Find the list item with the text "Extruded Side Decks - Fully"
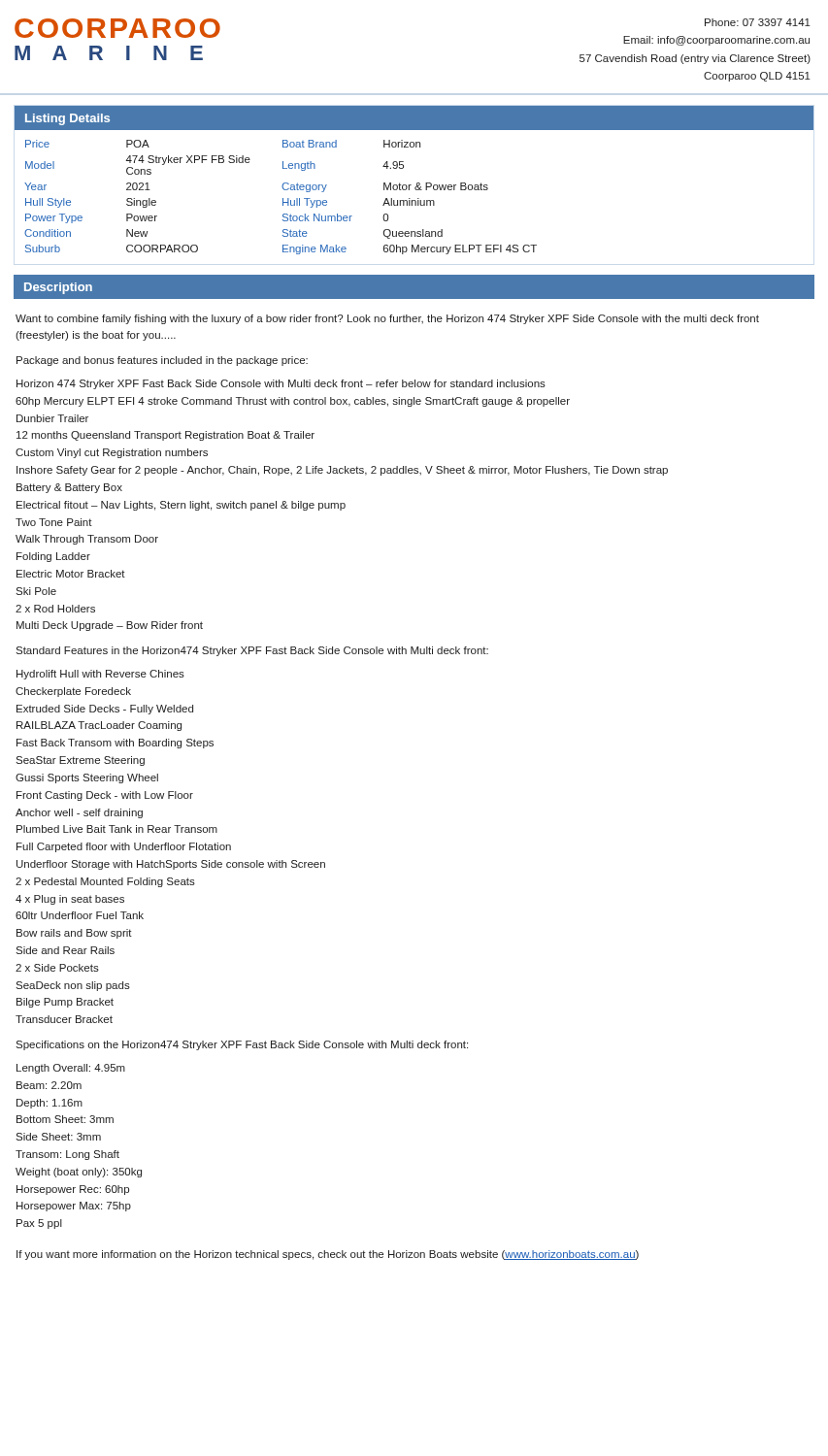 click(x=105, y=708)
